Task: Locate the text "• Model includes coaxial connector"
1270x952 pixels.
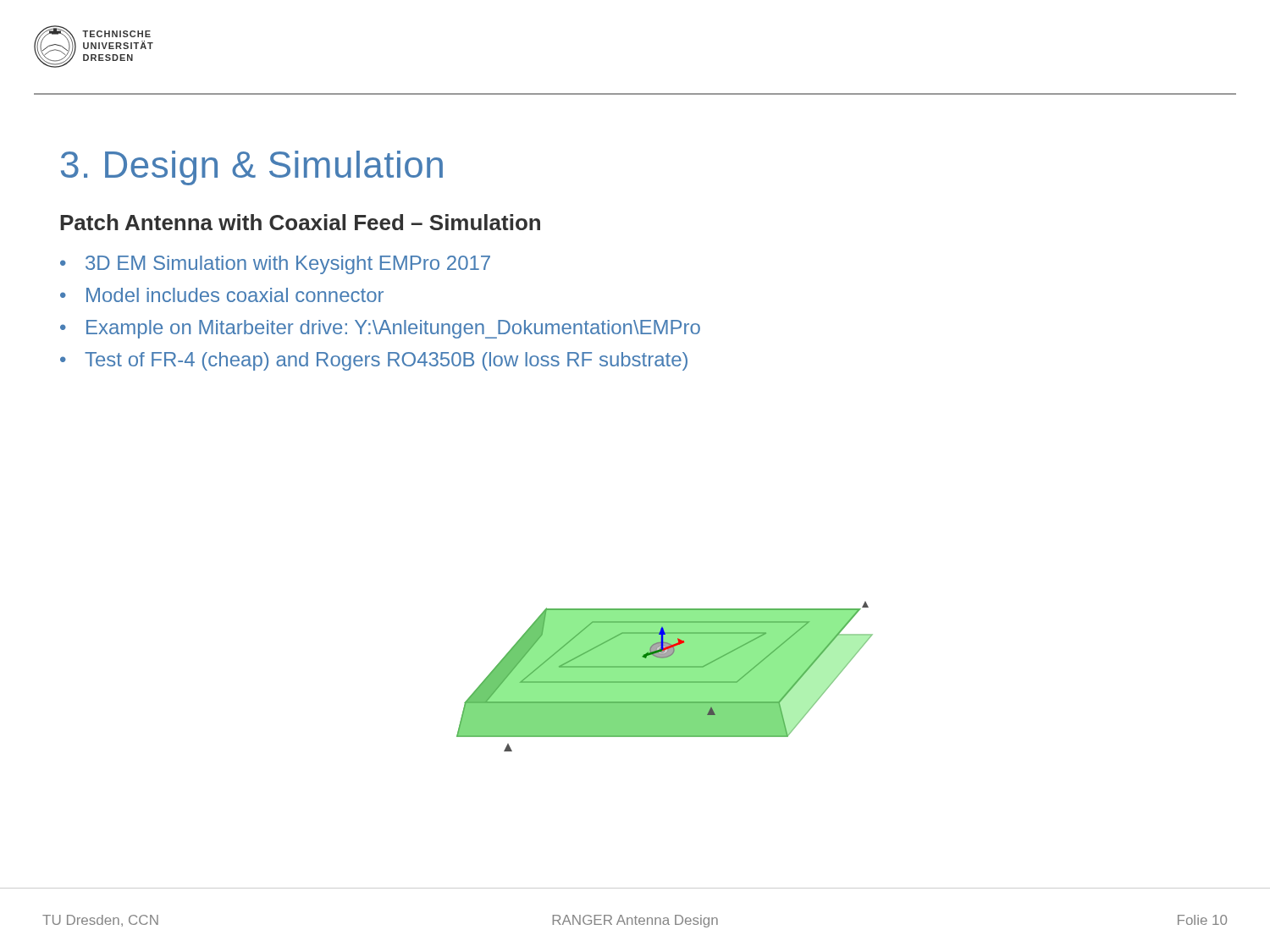Action: point(222,295)
